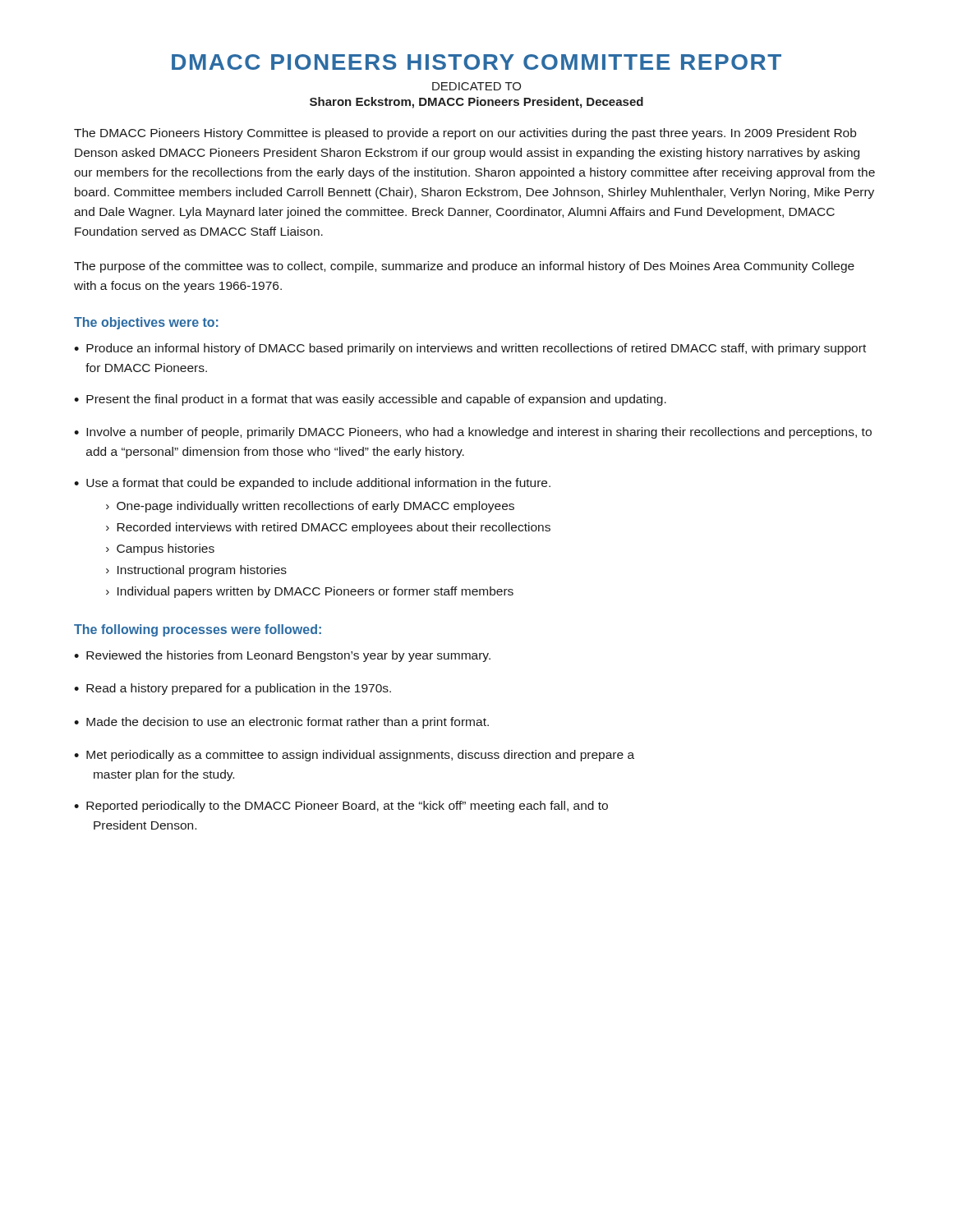The height and width of the screenshot is (1232, 953).
Task: Find the block on this page that starts "• Met periodically as a committee to"
Action: pyautogui.click(x=476, y=764)
